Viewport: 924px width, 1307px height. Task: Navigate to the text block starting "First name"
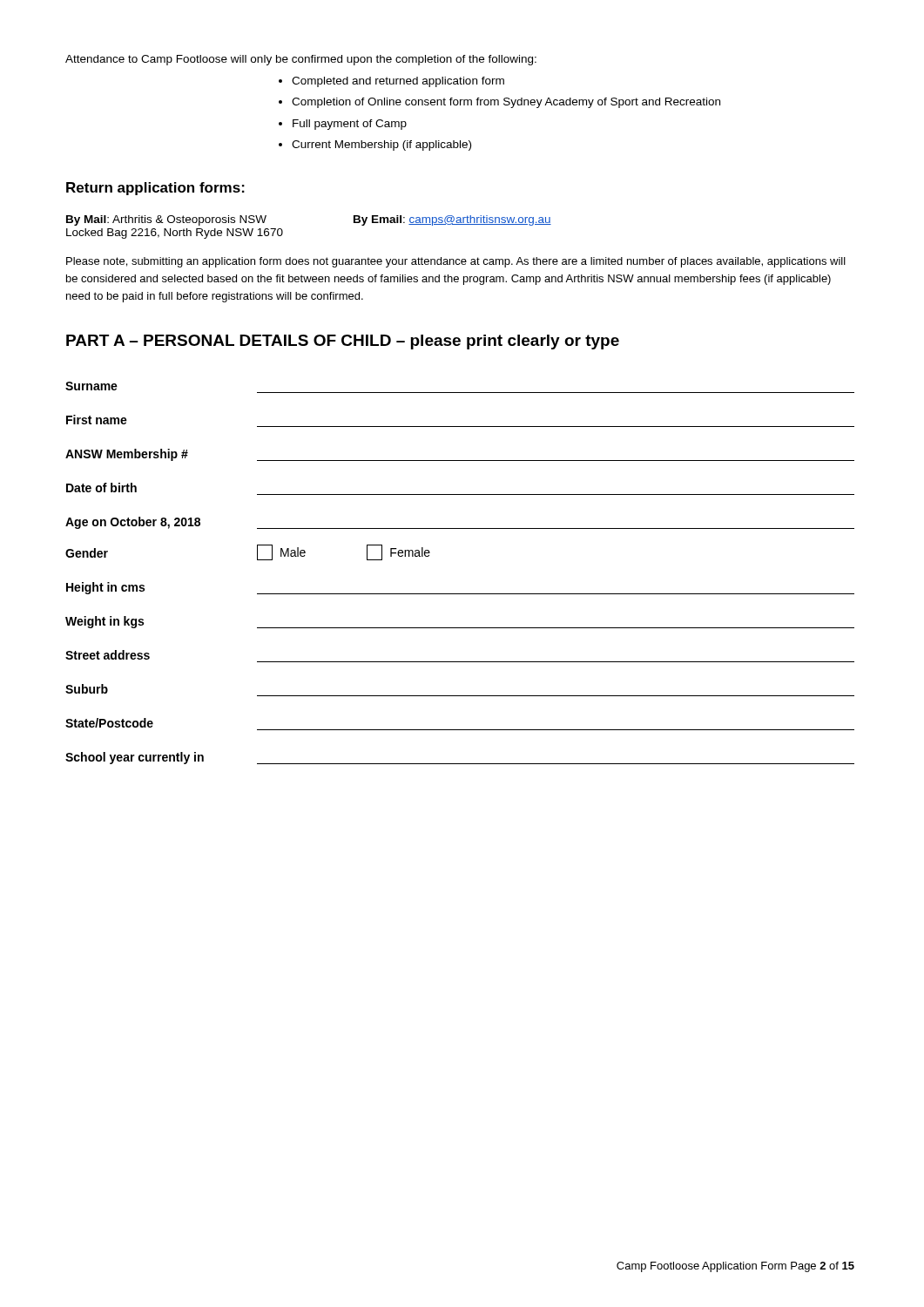click(460, 418)
